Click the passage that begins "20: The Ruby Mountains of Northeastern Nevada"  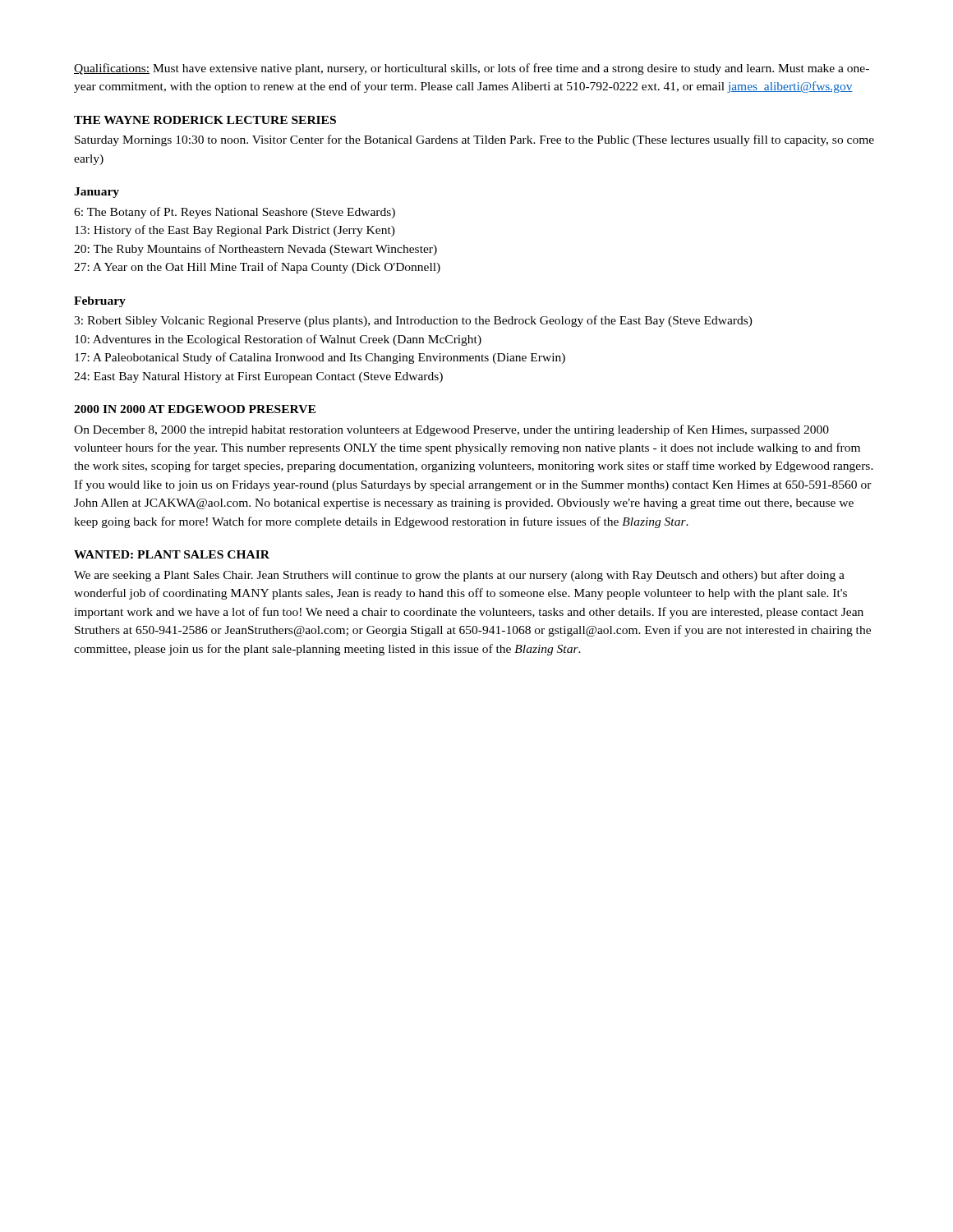[x=256, y=250]
